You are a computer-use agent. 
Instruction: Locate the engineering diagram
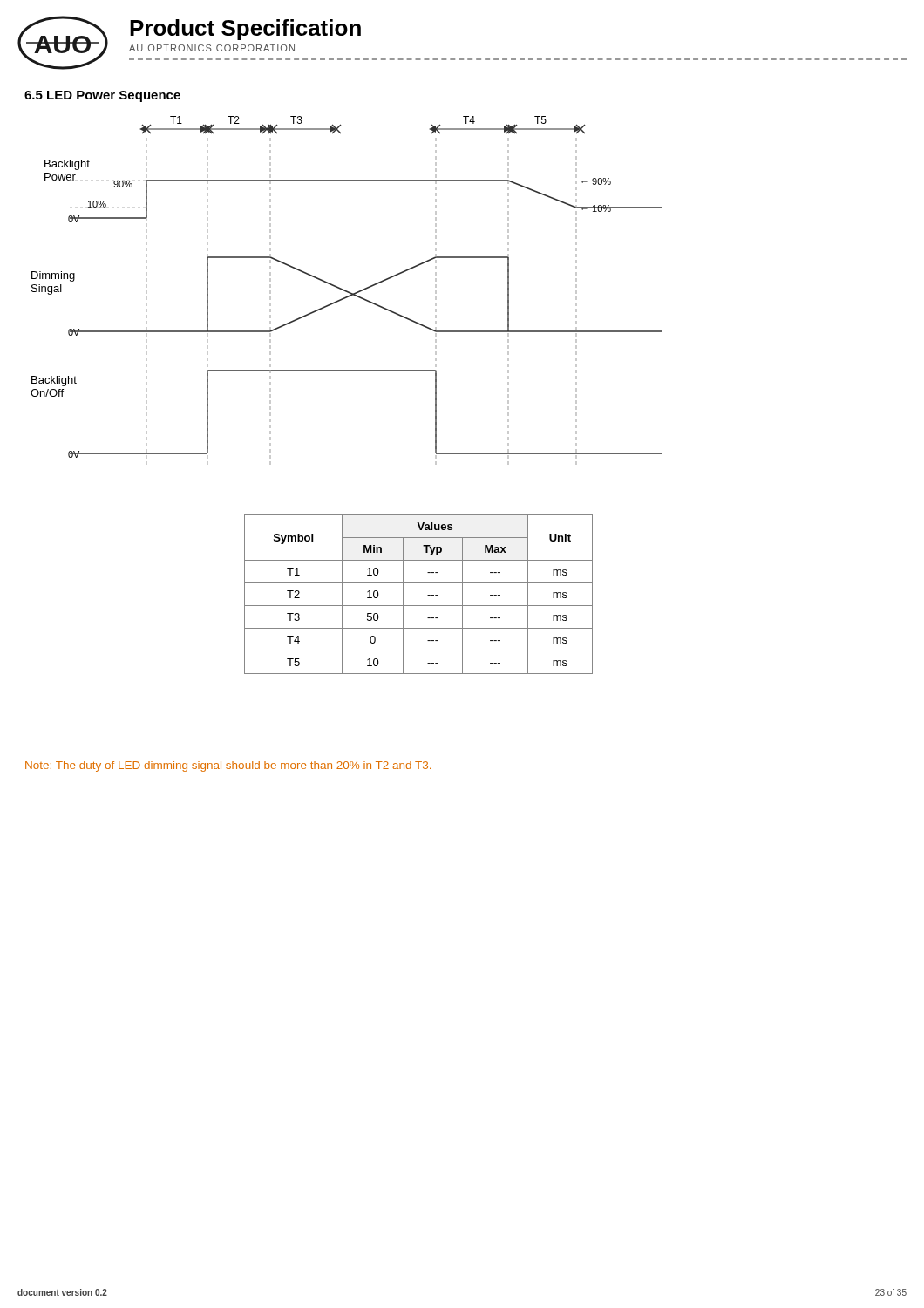point(349,292)
